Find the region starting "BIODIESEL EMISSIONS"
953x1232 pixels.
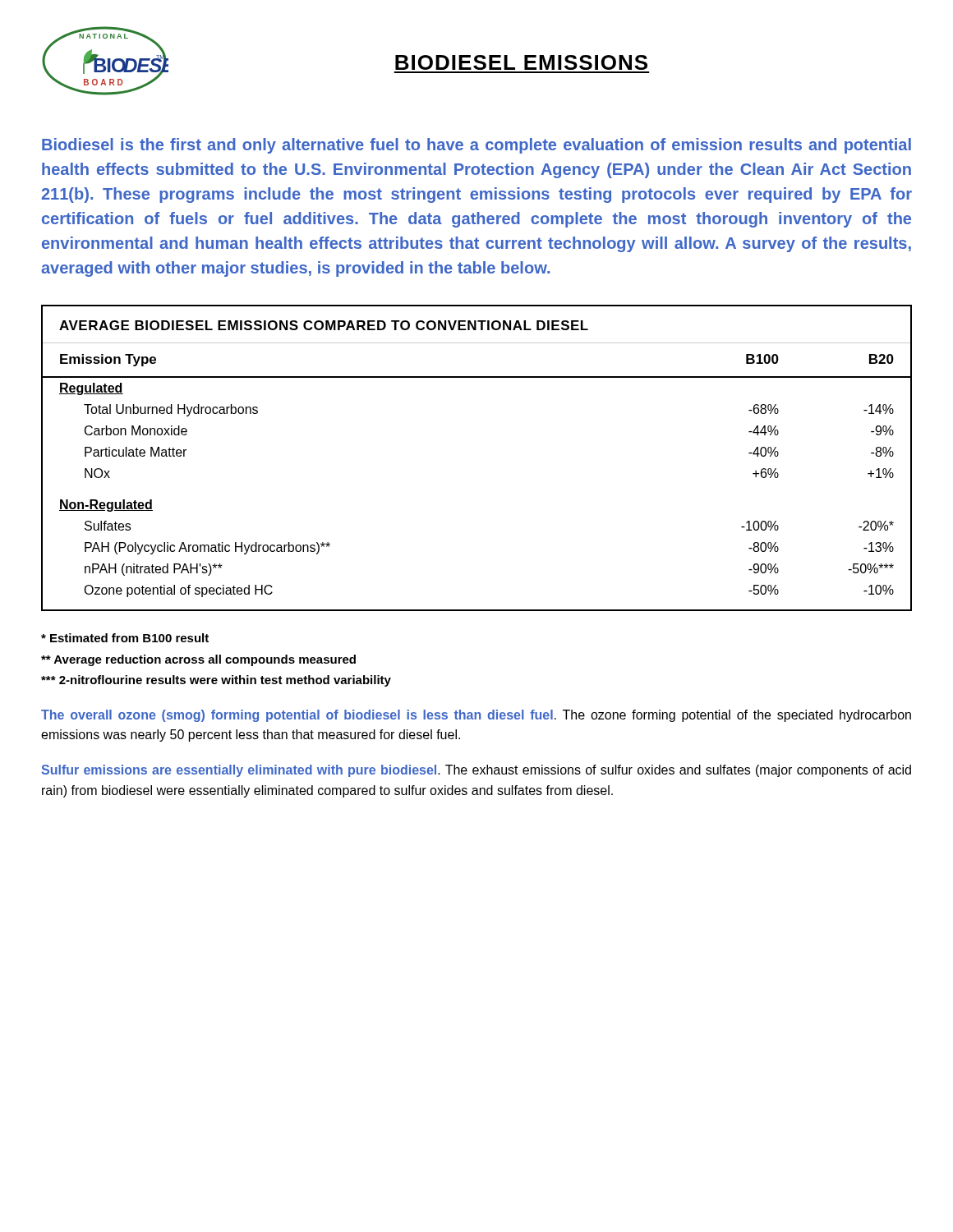coord(522,62)
